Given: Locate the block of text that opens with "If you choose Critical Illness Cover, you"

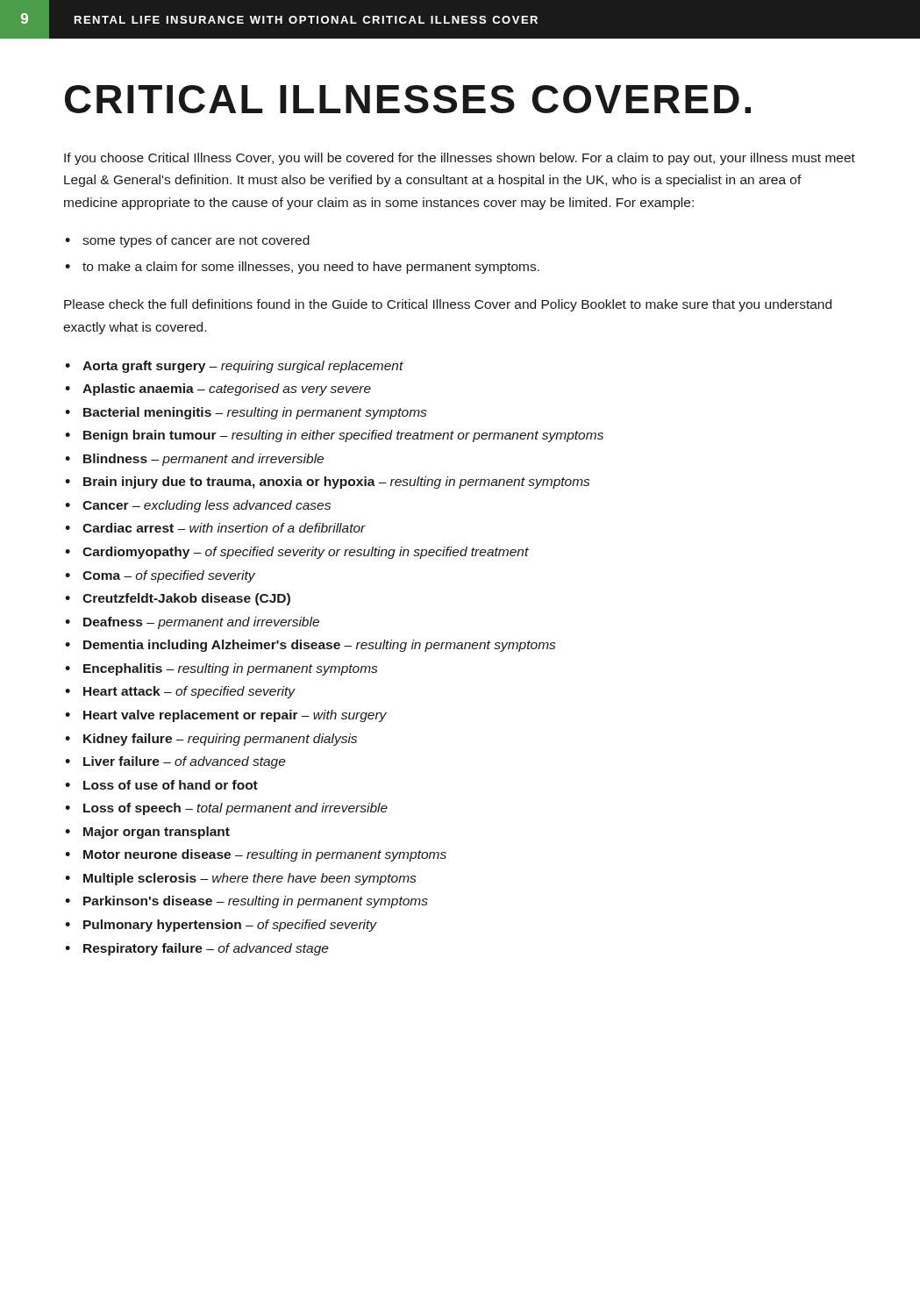Looking at the screenshot, I should [x=460, y=180].
